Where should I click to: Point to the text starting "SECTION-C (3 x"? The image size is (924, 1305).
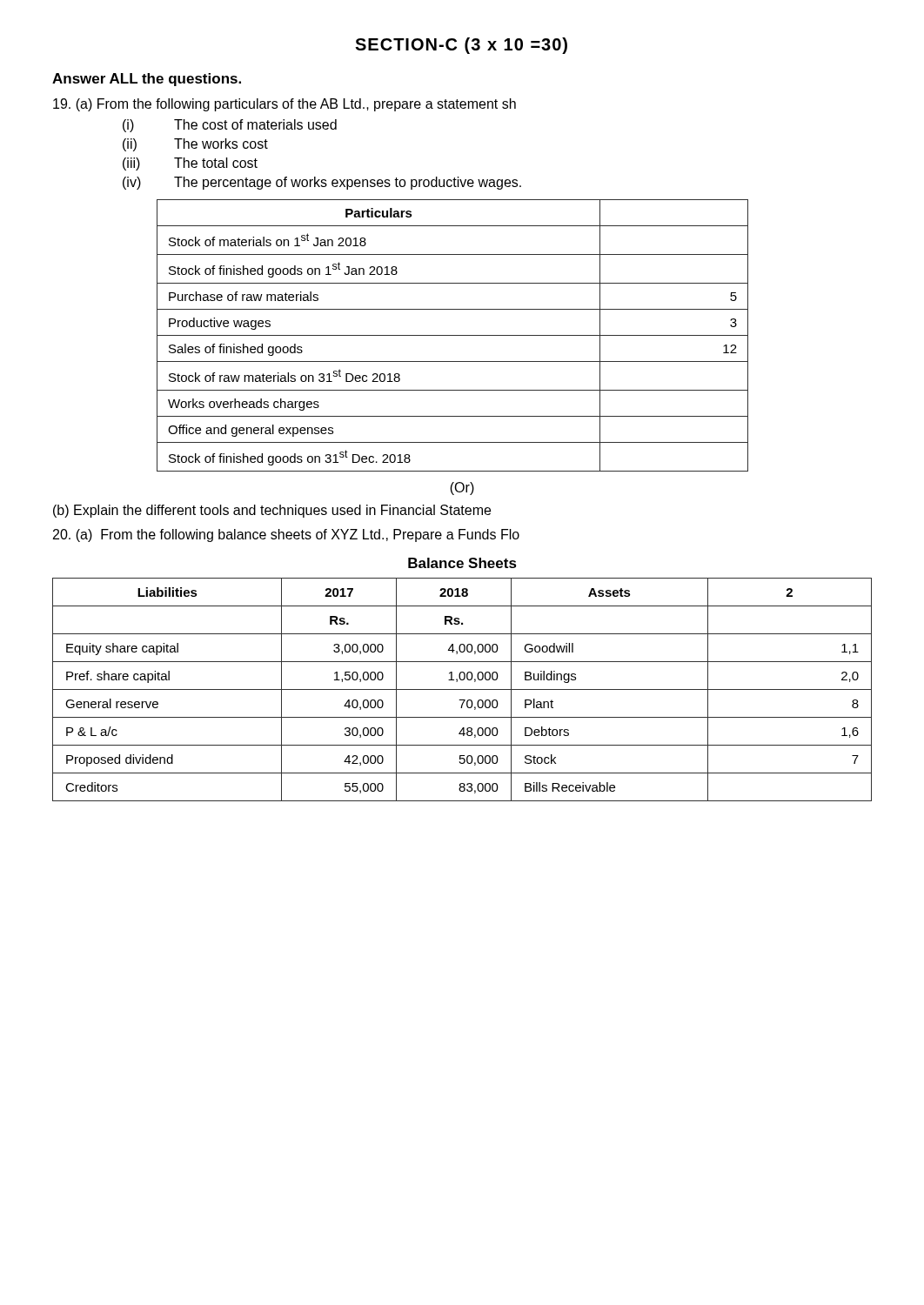point(462,44)
